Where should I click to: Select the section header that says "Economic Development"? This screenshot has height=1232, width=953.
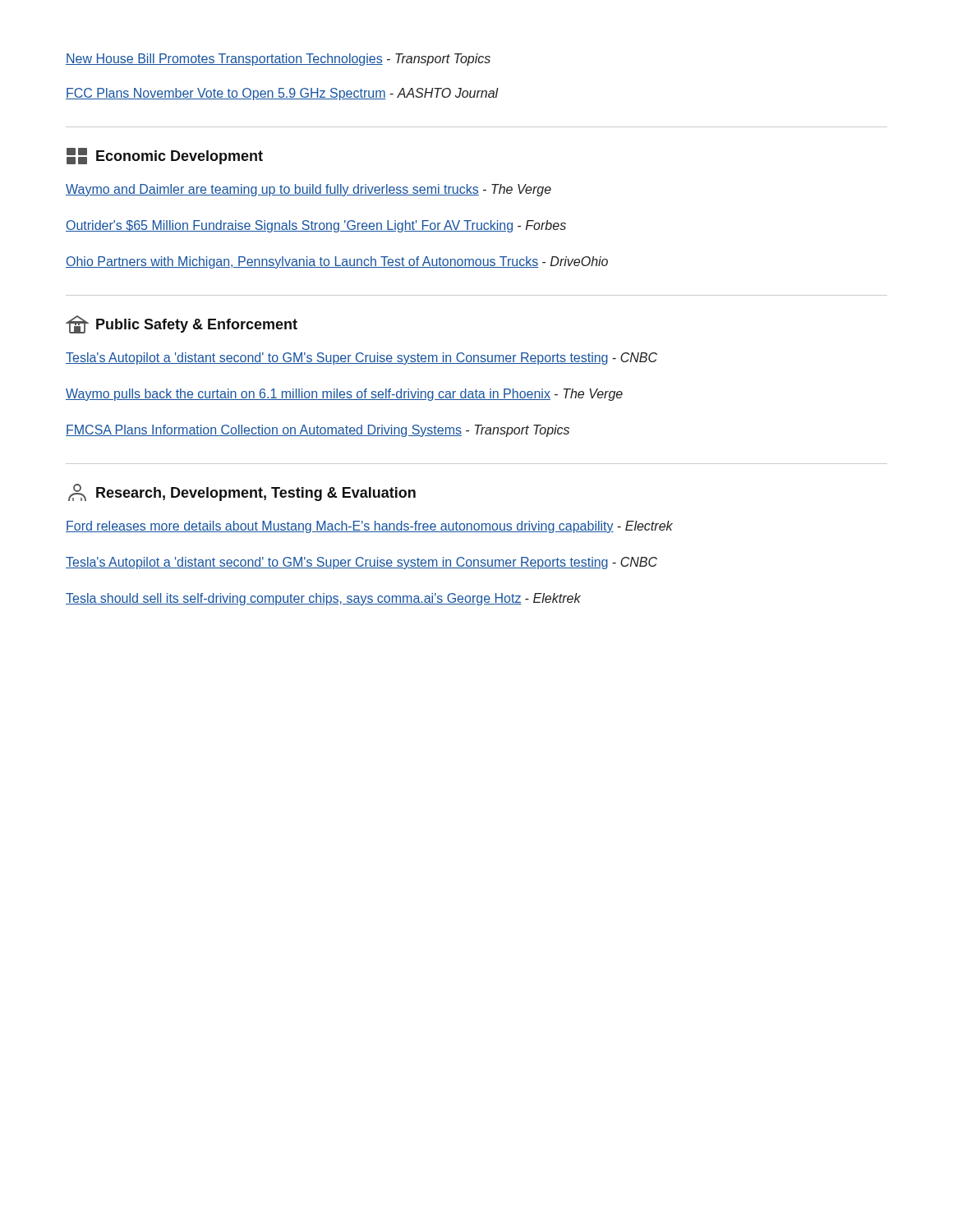164,156
